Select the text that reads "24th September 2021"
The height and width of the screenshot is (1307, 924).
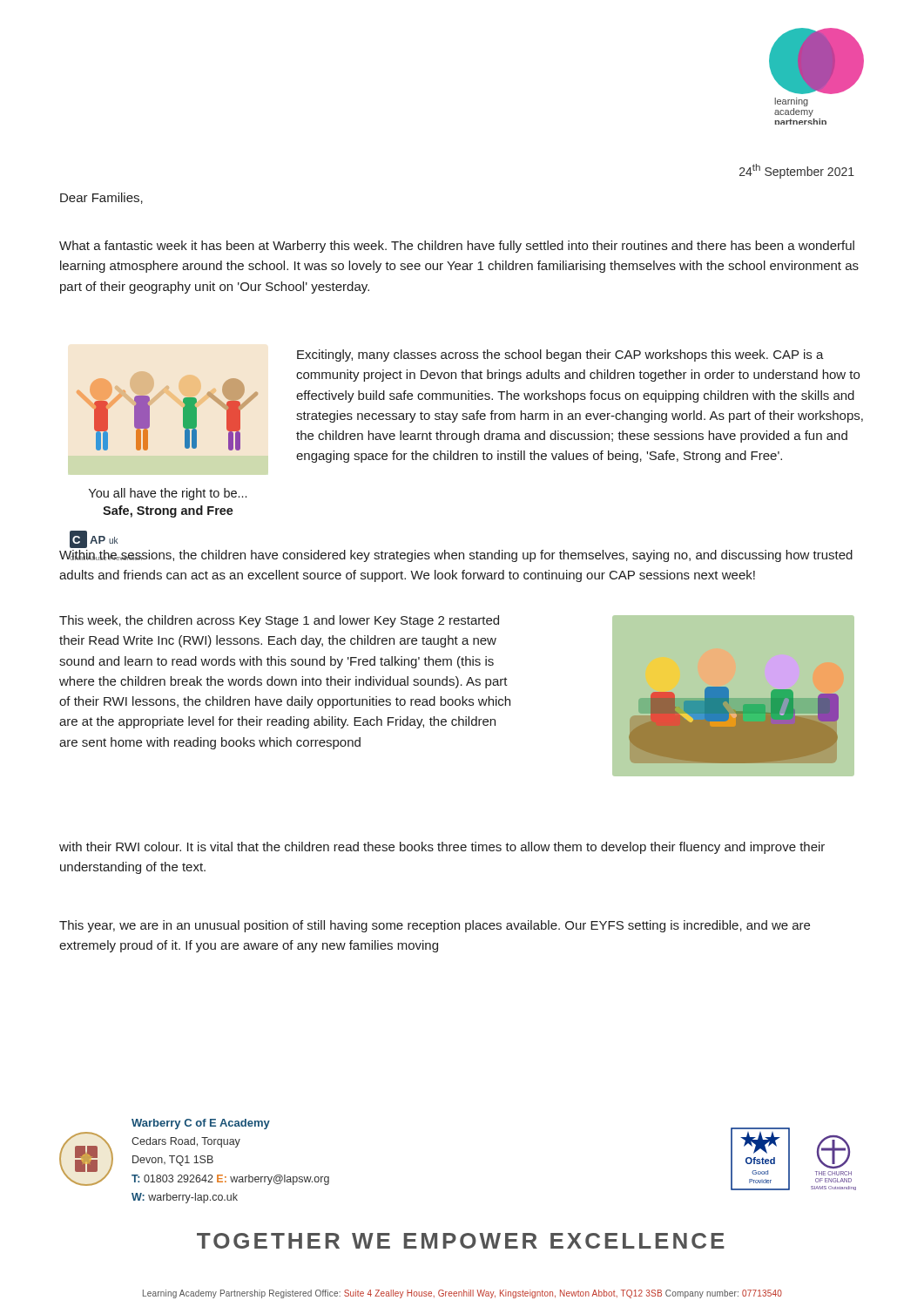point(797,170)
